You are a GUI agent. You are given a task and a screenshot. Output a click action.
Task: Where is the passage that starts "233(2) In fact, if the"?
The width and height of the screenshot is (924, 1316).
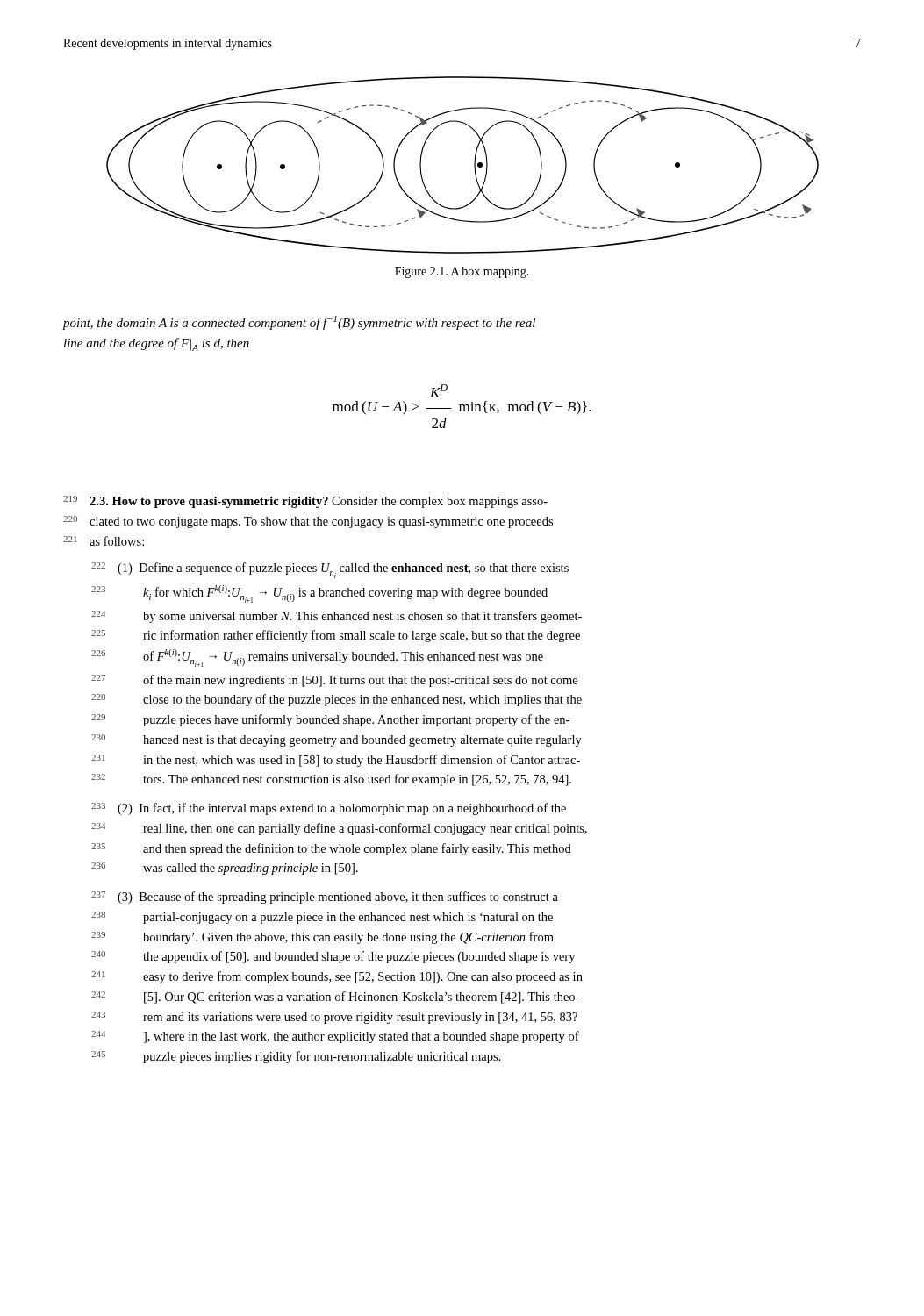click(x=462, y=838)
